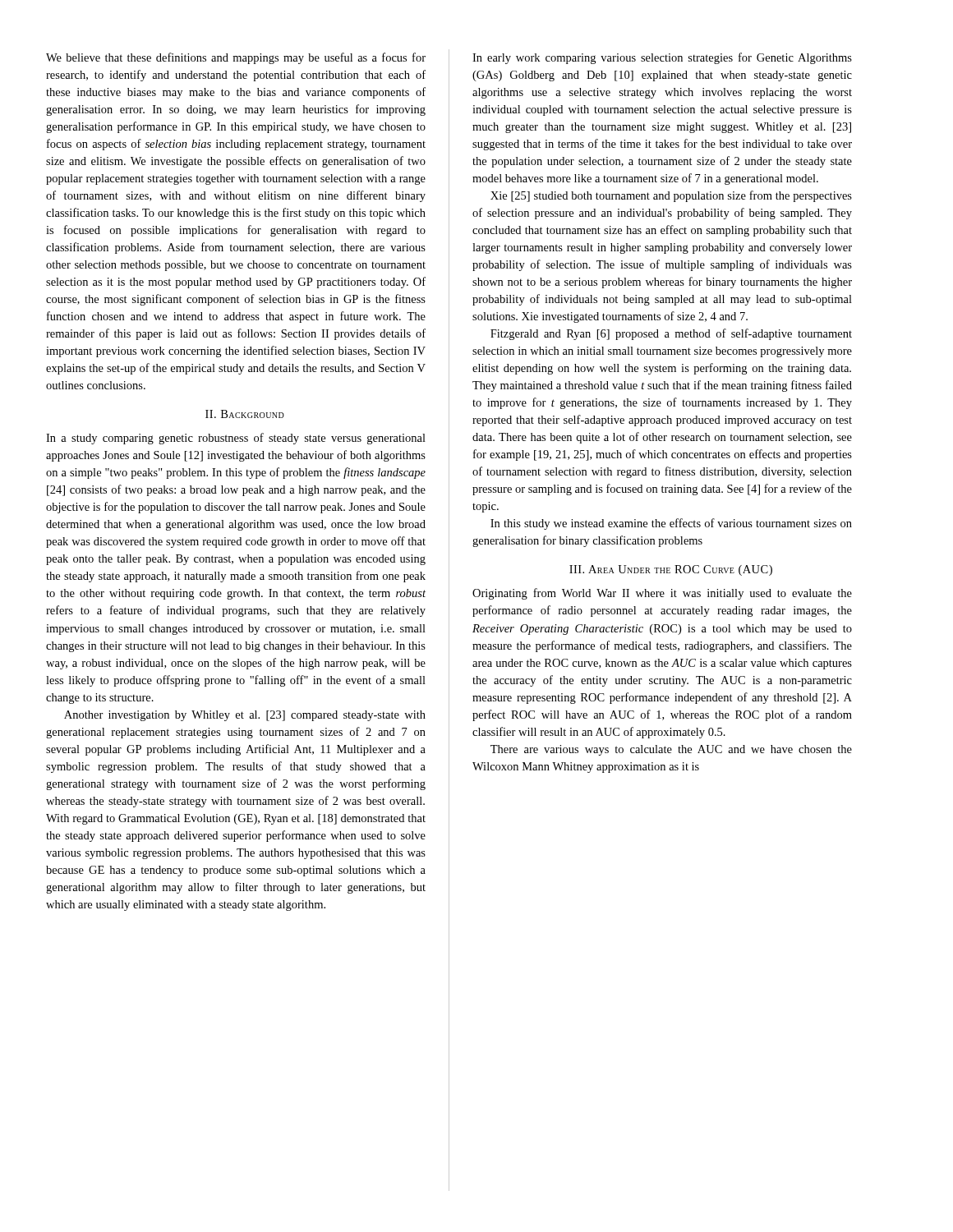Locate the block of text that opens with "Originating from World"

[x=662, y=663]
